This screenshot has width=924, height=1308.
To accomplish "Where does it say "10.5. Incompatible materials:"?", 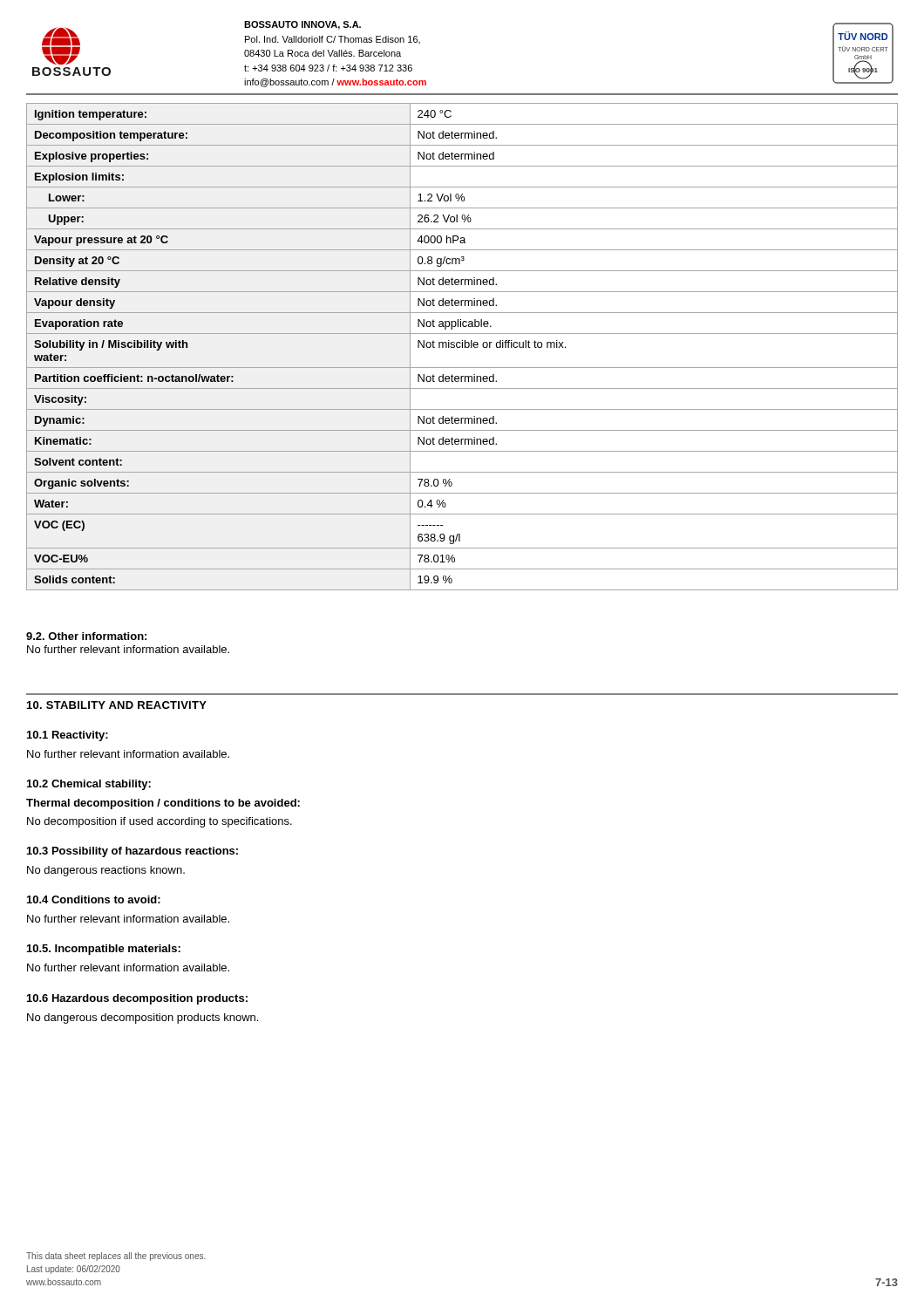I will coord(104,949).
